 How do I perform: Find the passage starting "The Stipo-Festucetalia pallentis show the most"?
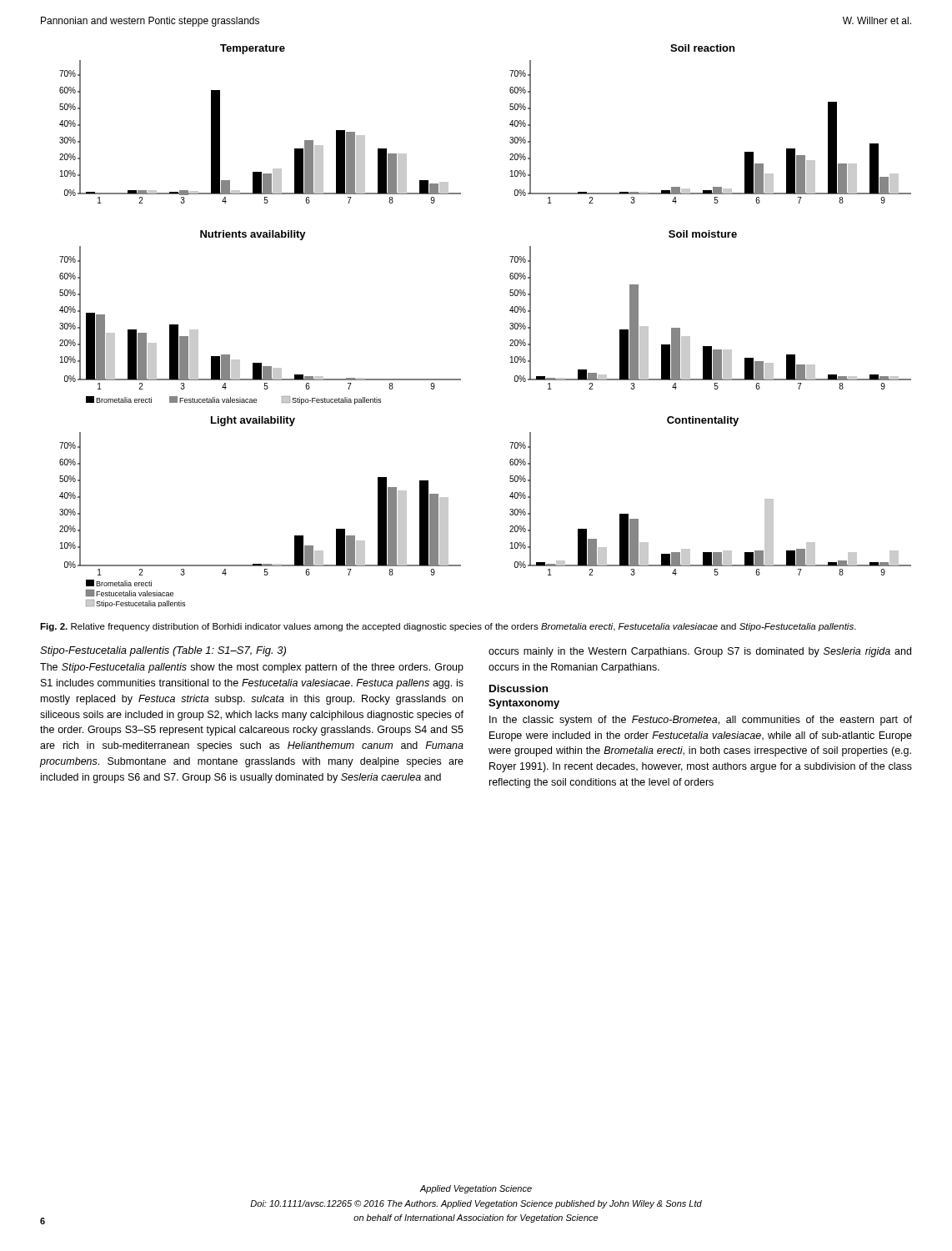coord(252,722)
